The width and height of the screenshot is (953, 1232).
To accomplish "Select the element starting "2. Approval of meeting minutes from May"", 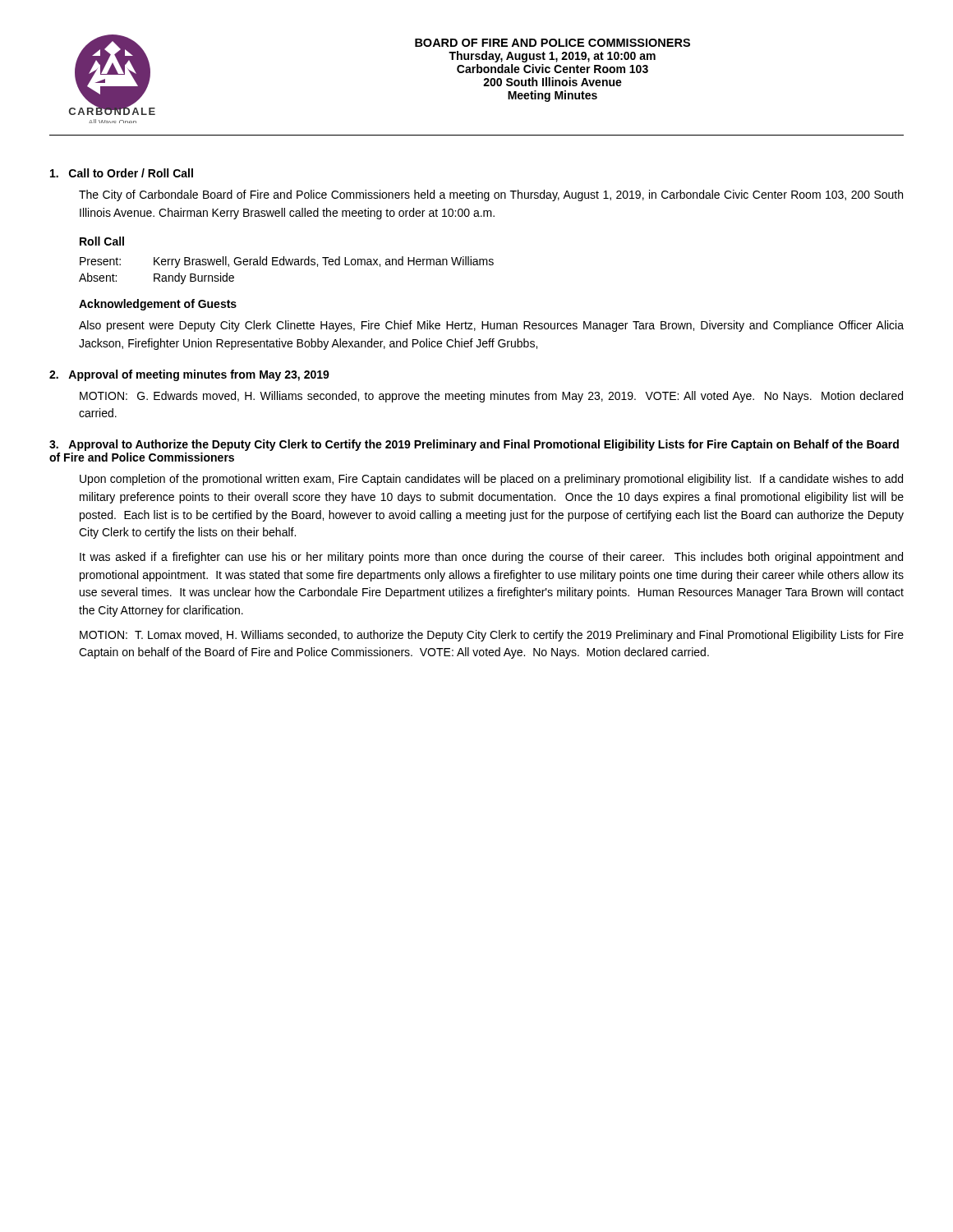I will (189, 374).
